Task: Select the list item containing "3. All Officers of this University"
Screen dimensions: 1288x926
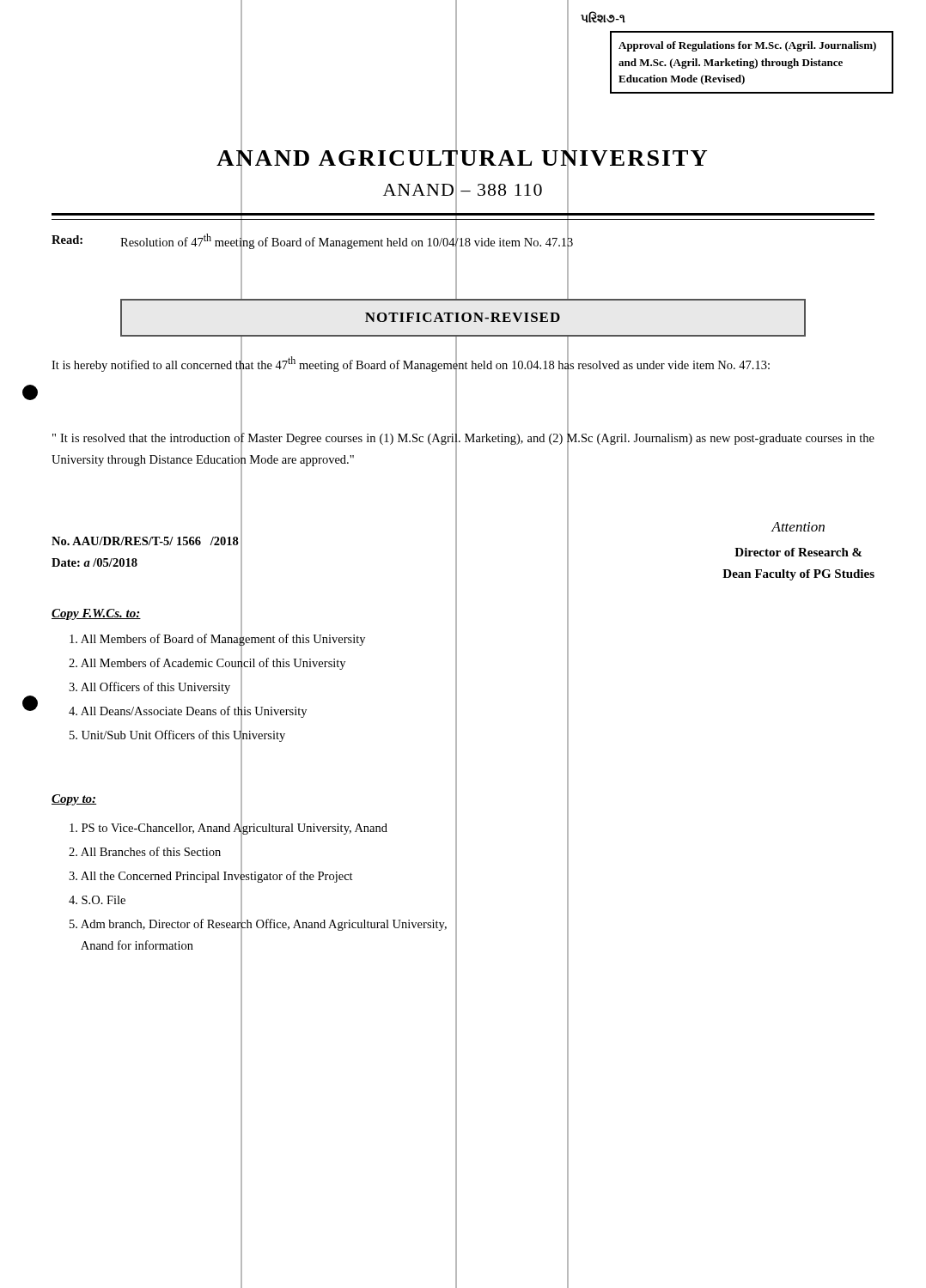Action: [150, 687]
